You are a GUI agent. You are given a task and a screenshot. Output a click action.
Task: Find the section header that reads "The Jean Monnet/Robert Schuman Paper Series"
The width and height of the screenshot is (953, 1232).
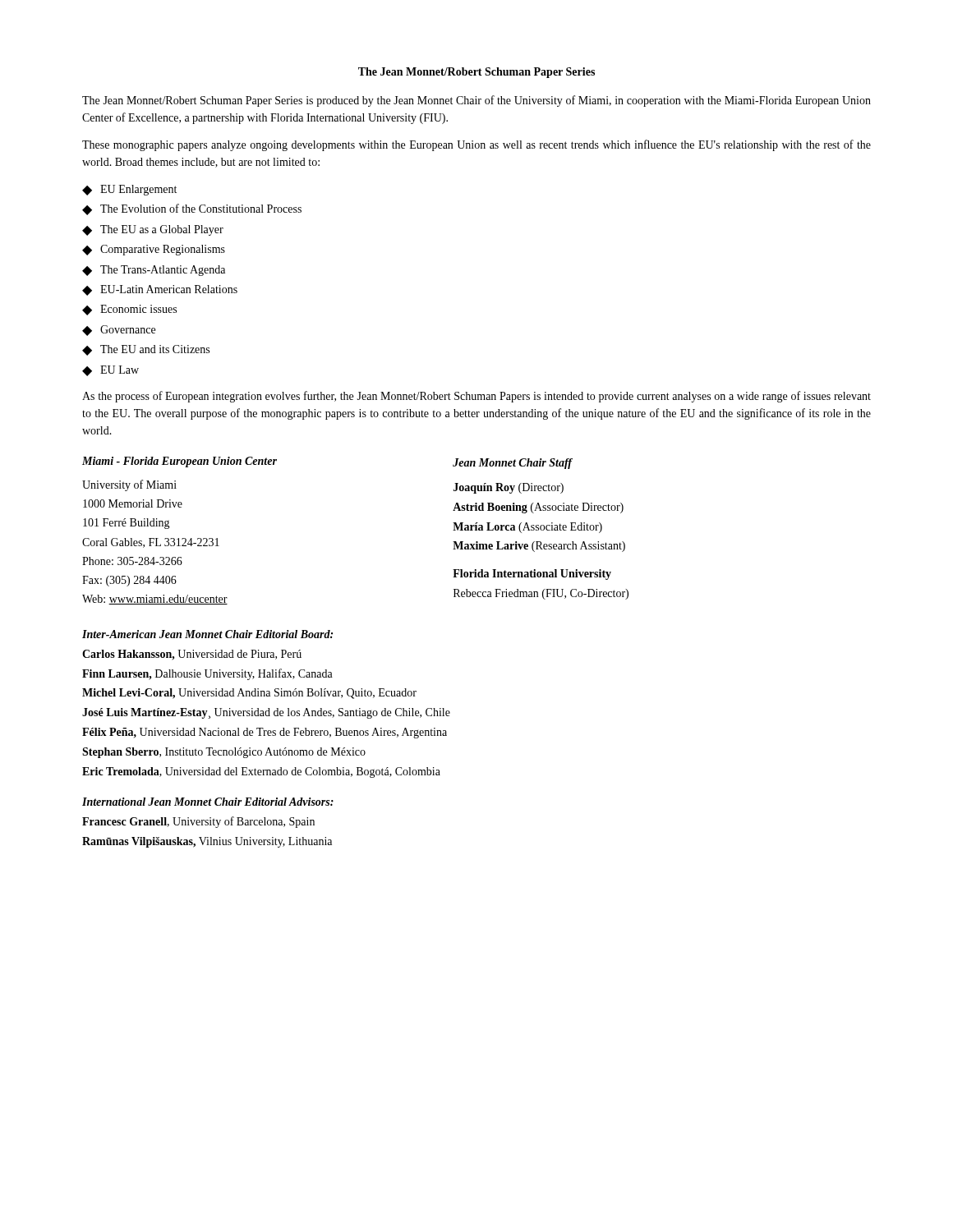coord(476,72)
